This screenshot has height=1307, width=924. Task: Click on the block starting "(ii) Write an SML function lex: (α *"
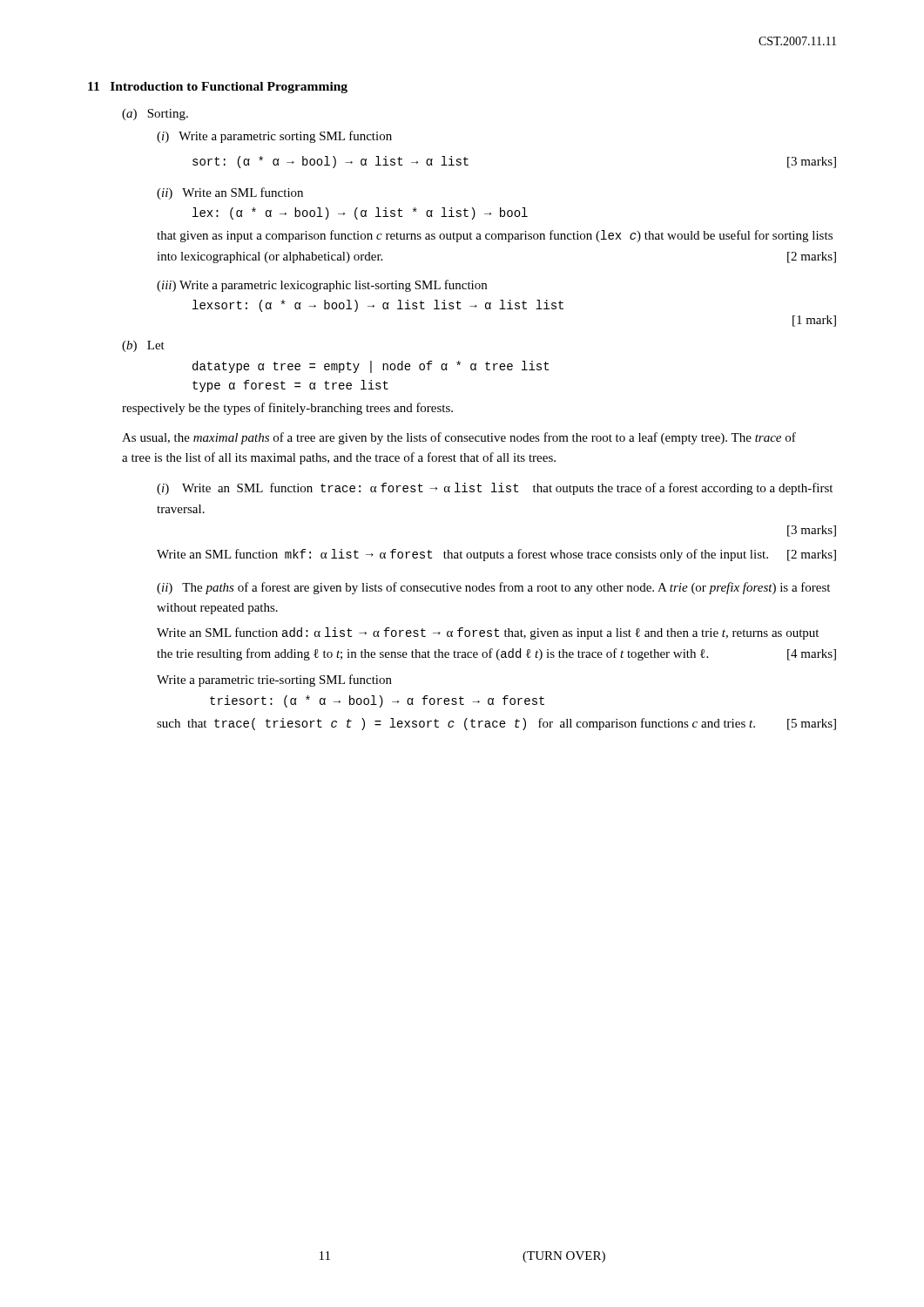[x=497, y=225]
